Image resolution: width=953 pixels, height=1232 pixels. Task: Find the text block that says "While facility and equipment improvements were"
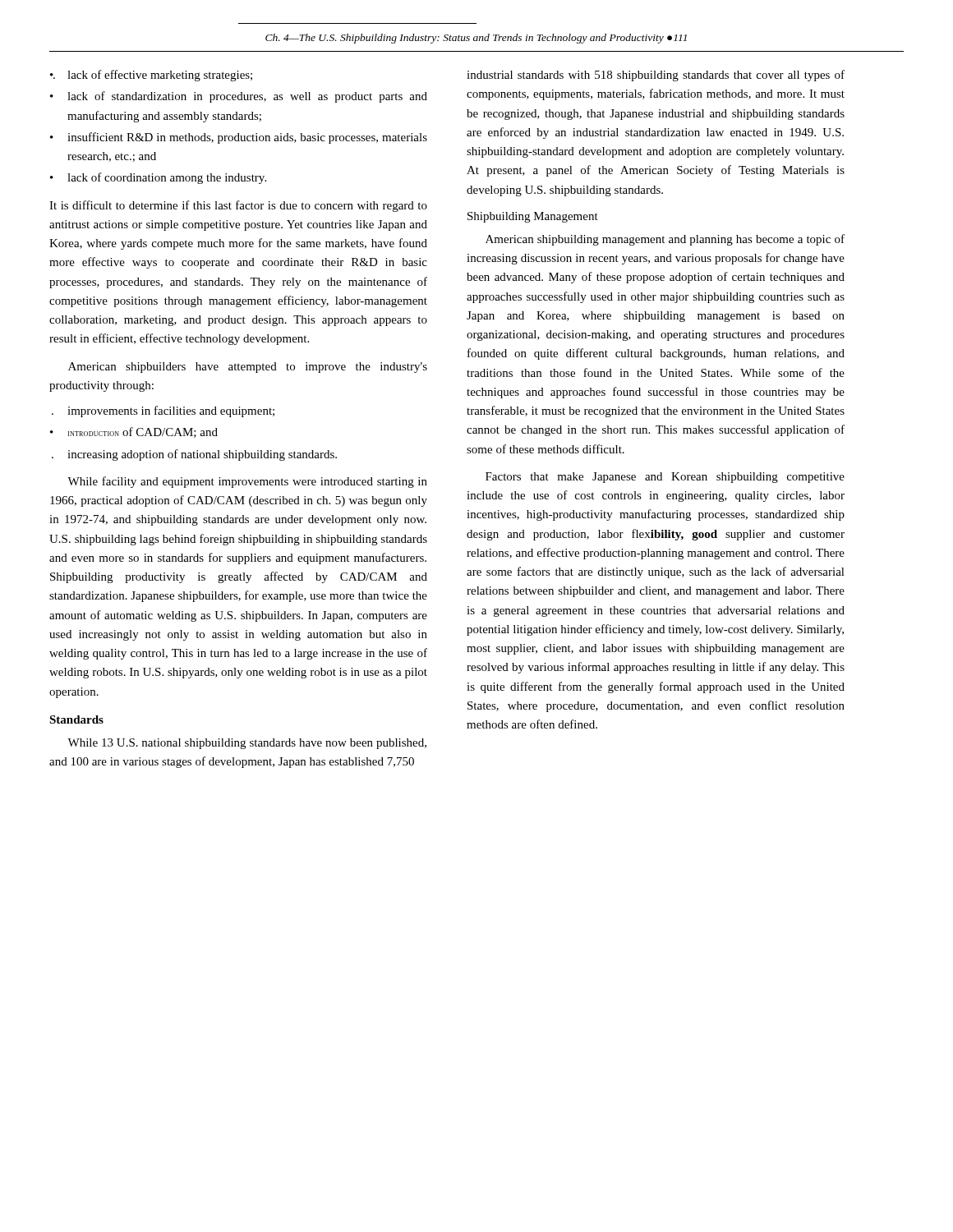[238, 586]
